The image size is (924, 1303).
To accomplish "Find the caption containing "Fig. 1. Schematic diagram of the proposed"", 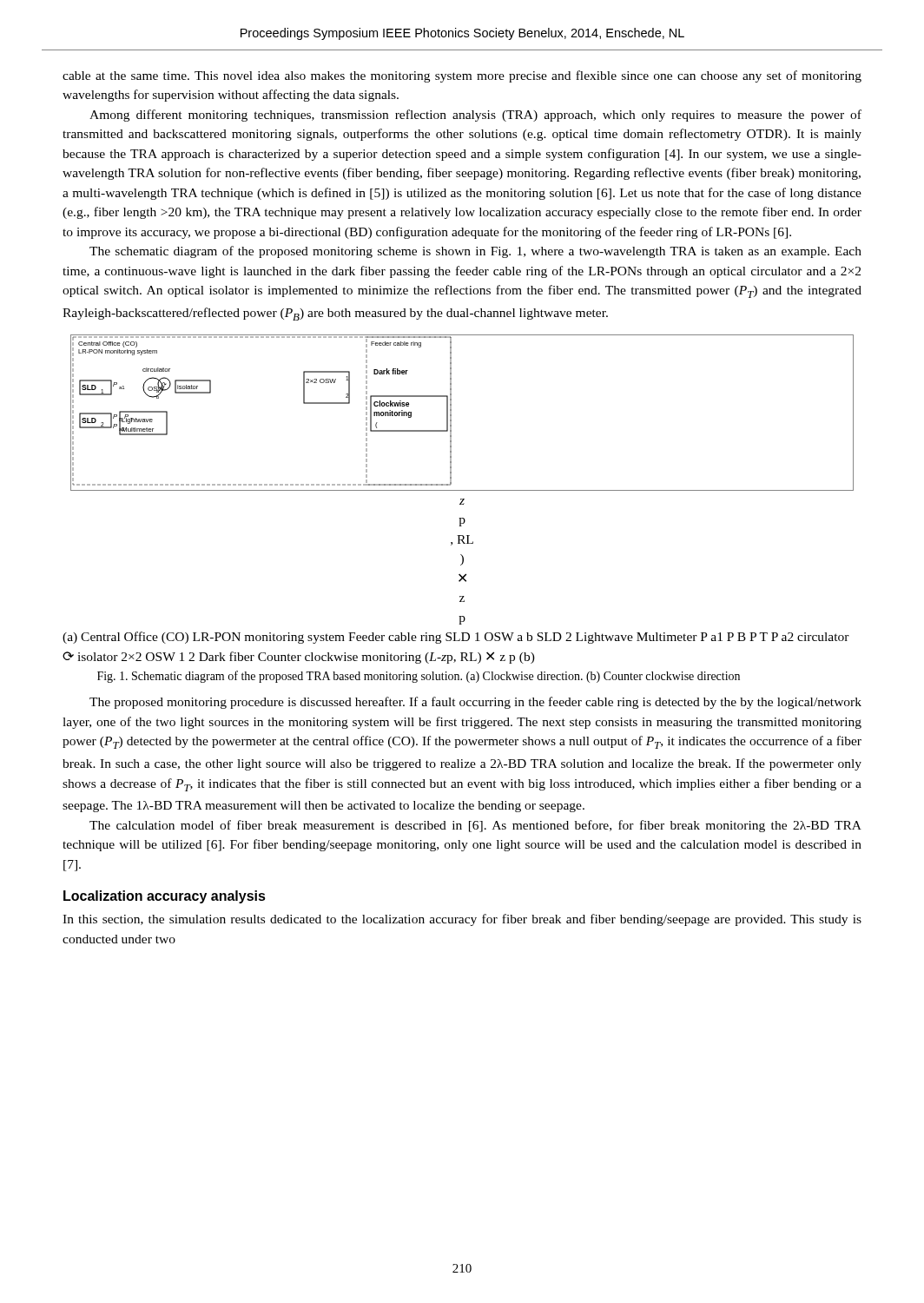I will click(419, 676).
